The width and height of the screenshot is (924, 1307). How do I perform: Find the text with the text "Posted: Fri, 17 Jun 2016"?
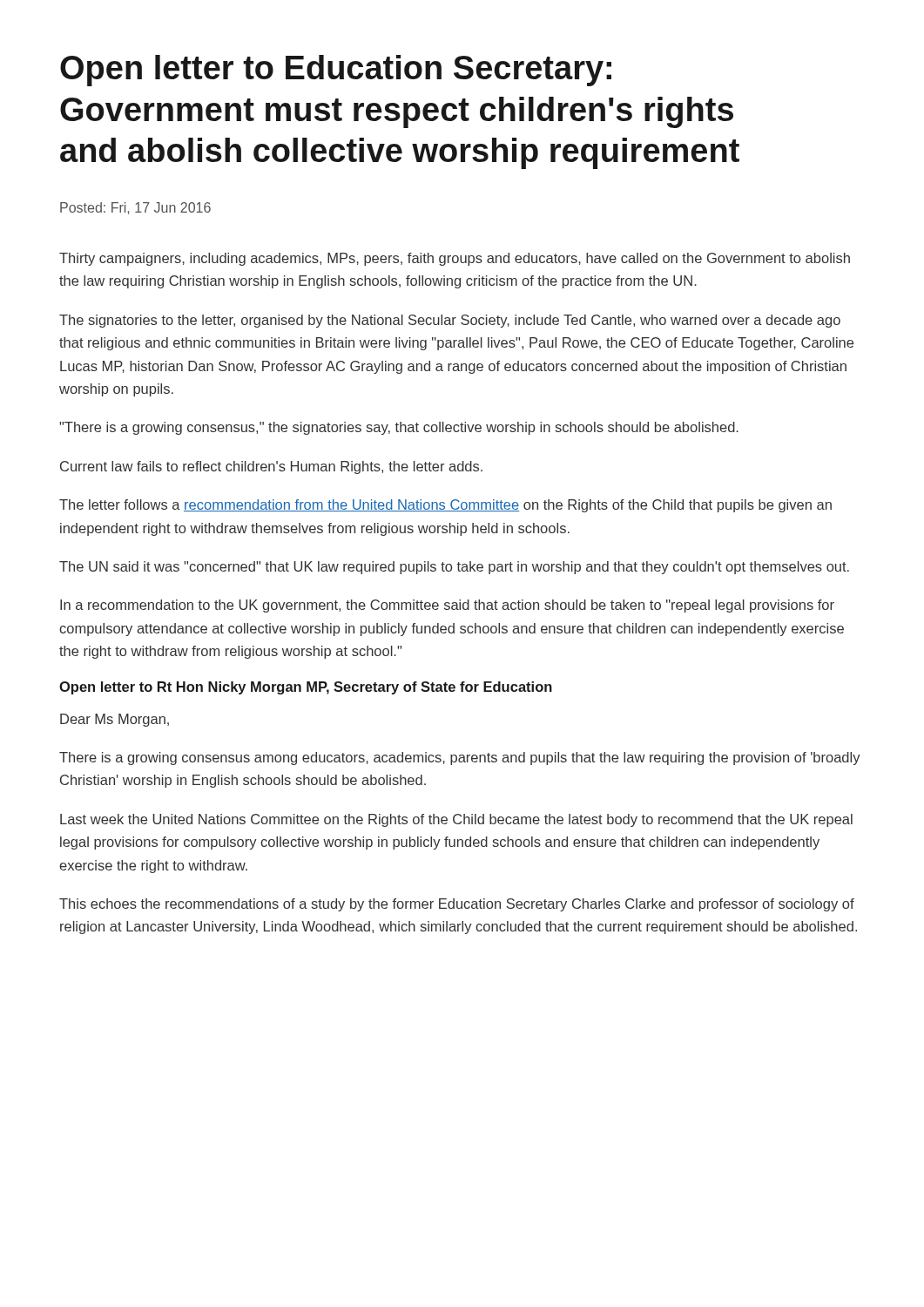(x=135, y=207)
